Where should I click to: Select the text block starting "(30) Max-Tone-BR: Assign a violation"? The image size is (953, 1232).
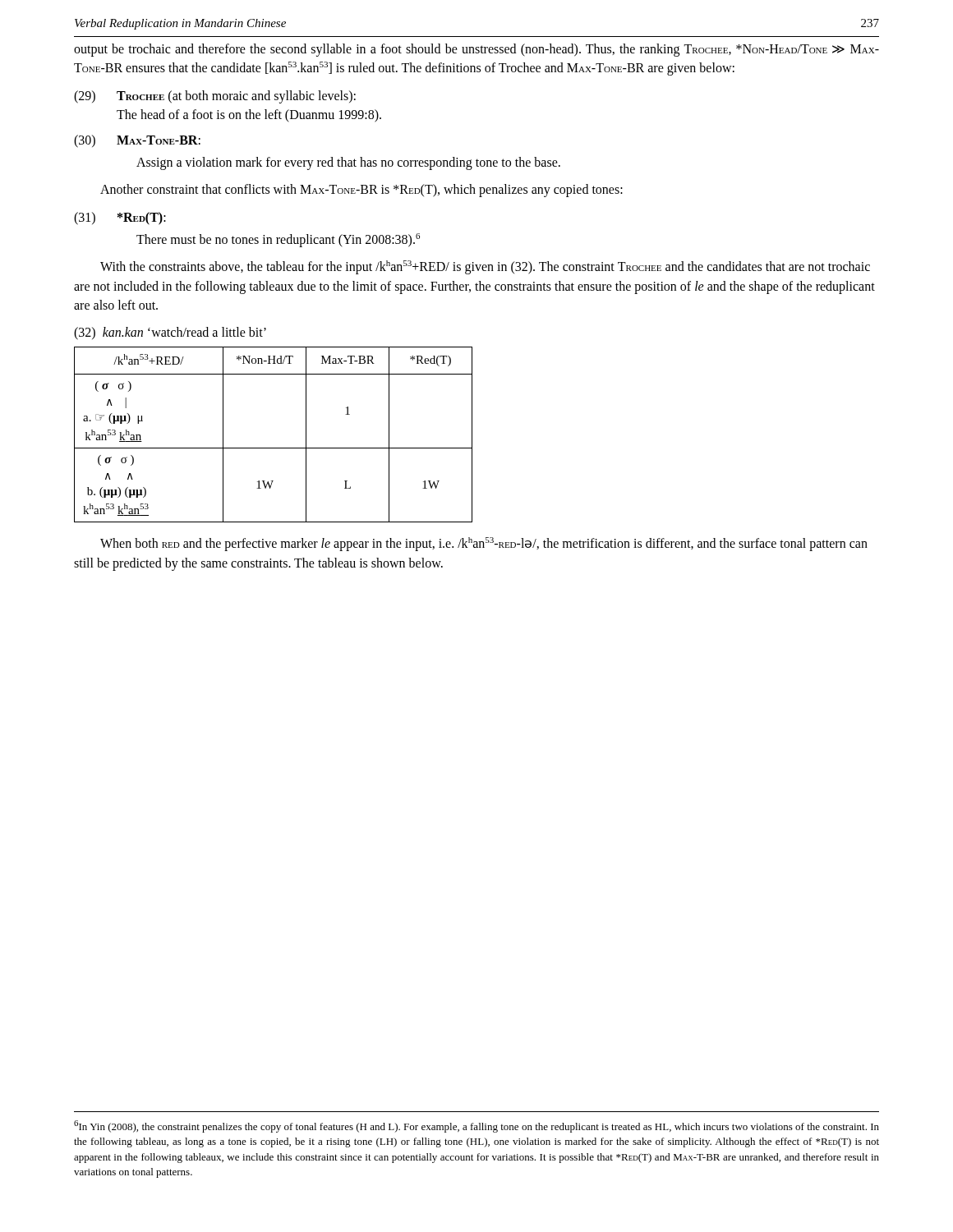(x=476, y=151)
